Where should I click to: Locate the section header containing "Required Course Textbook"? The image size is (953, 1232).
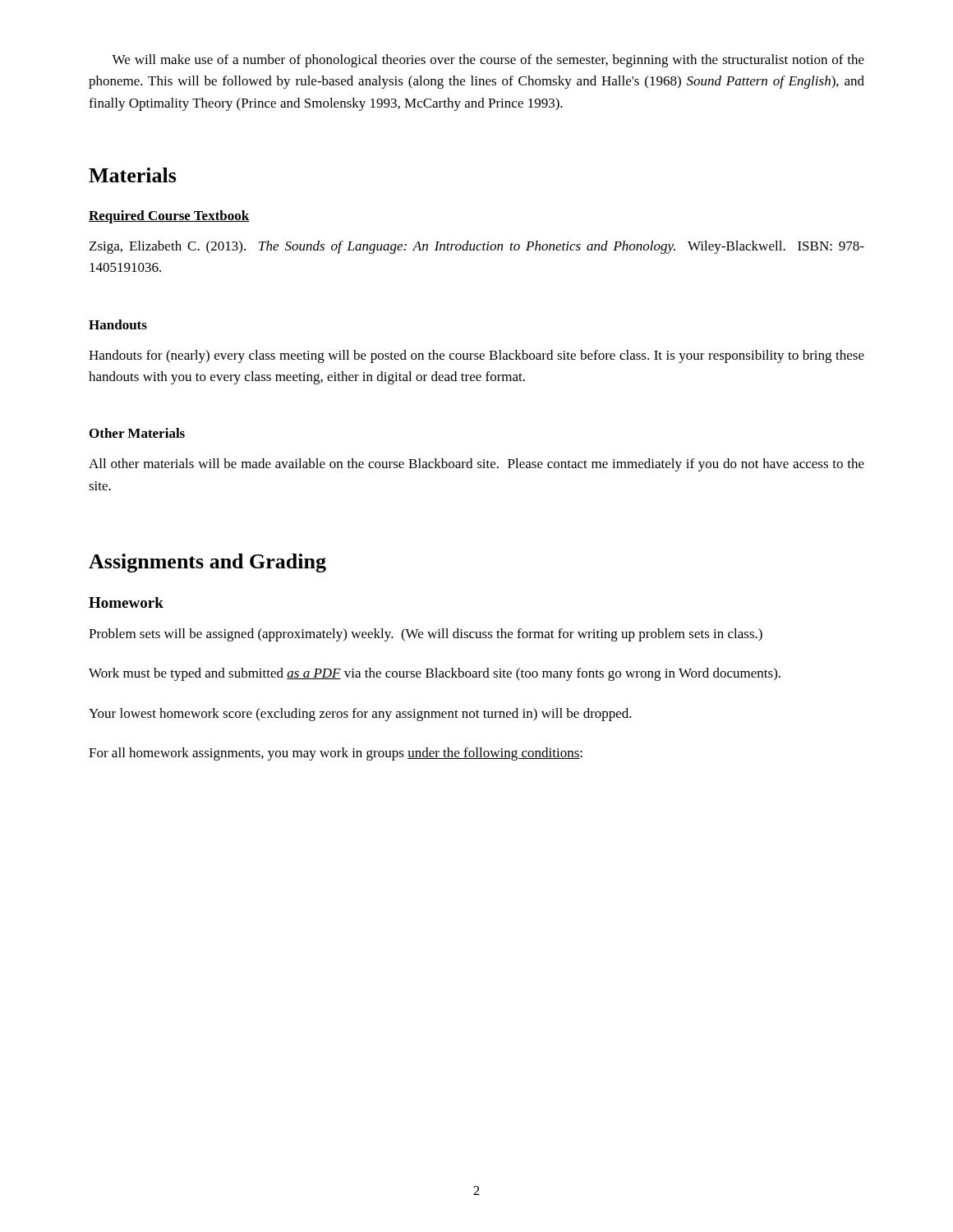(169, 216)
